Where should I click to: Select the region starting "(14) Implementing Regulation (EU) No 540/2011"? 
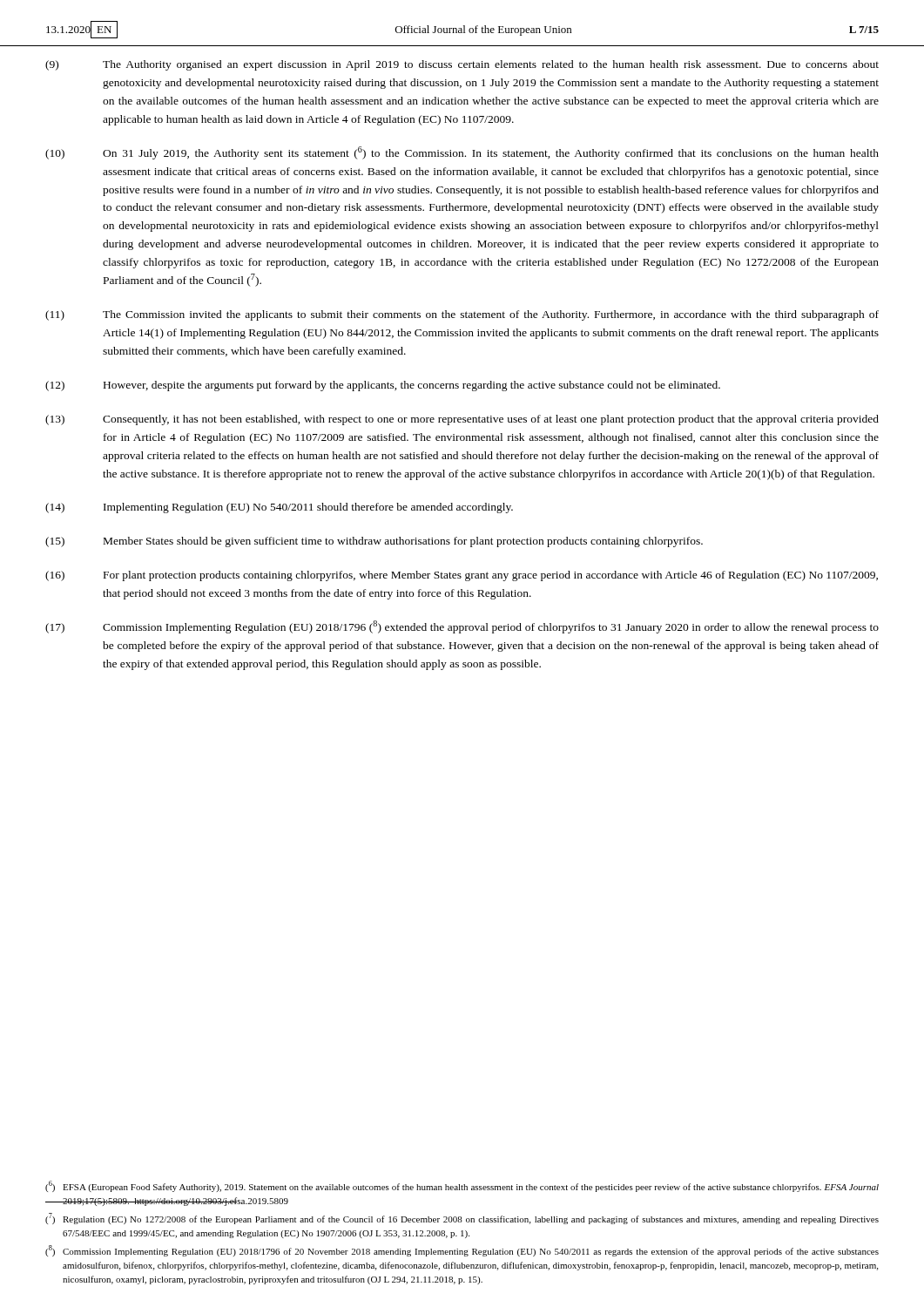[462, 508]
